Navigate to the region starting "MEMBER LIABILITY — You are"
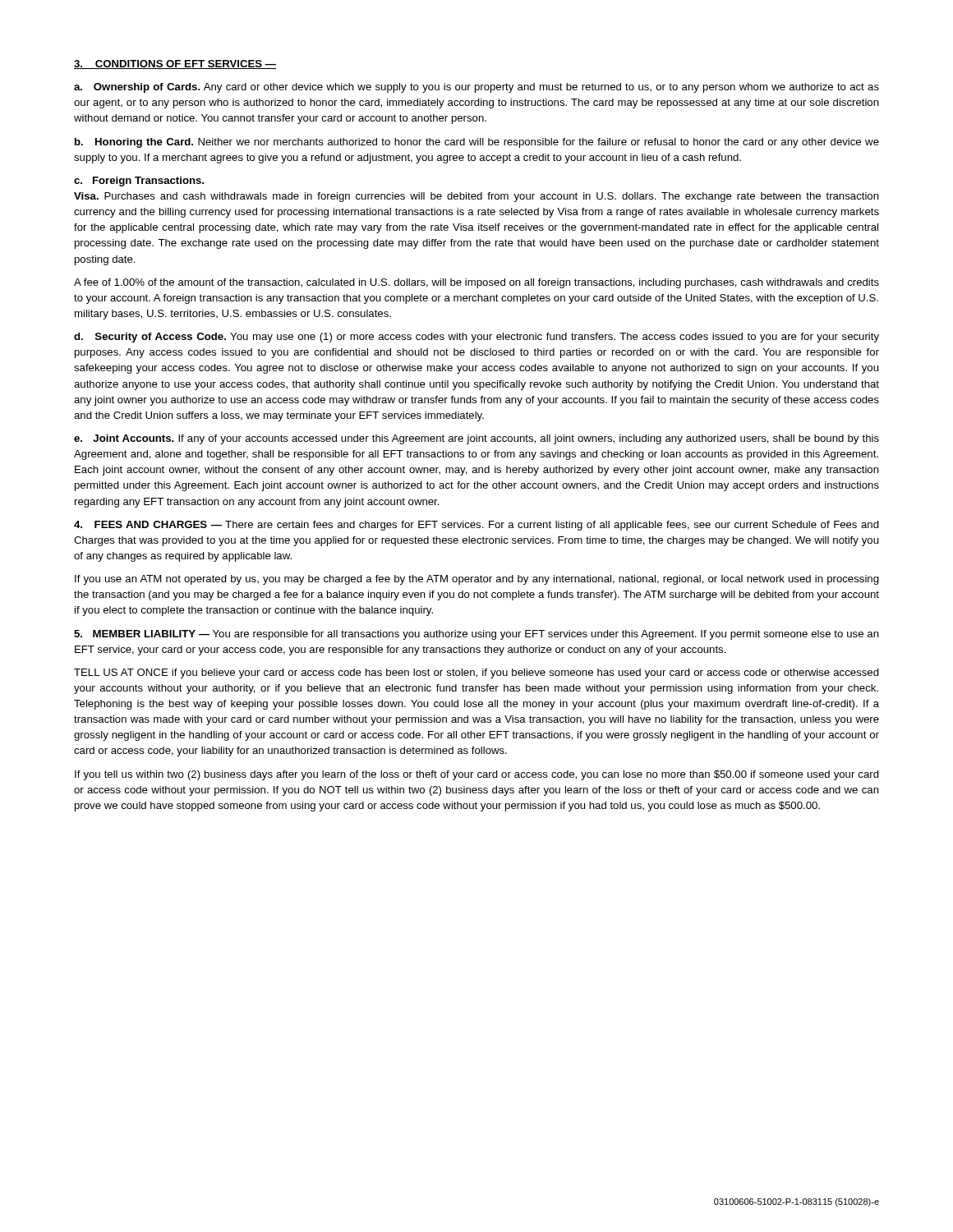The width and height of the screenshot is (953, 1232). click(476, 641)
